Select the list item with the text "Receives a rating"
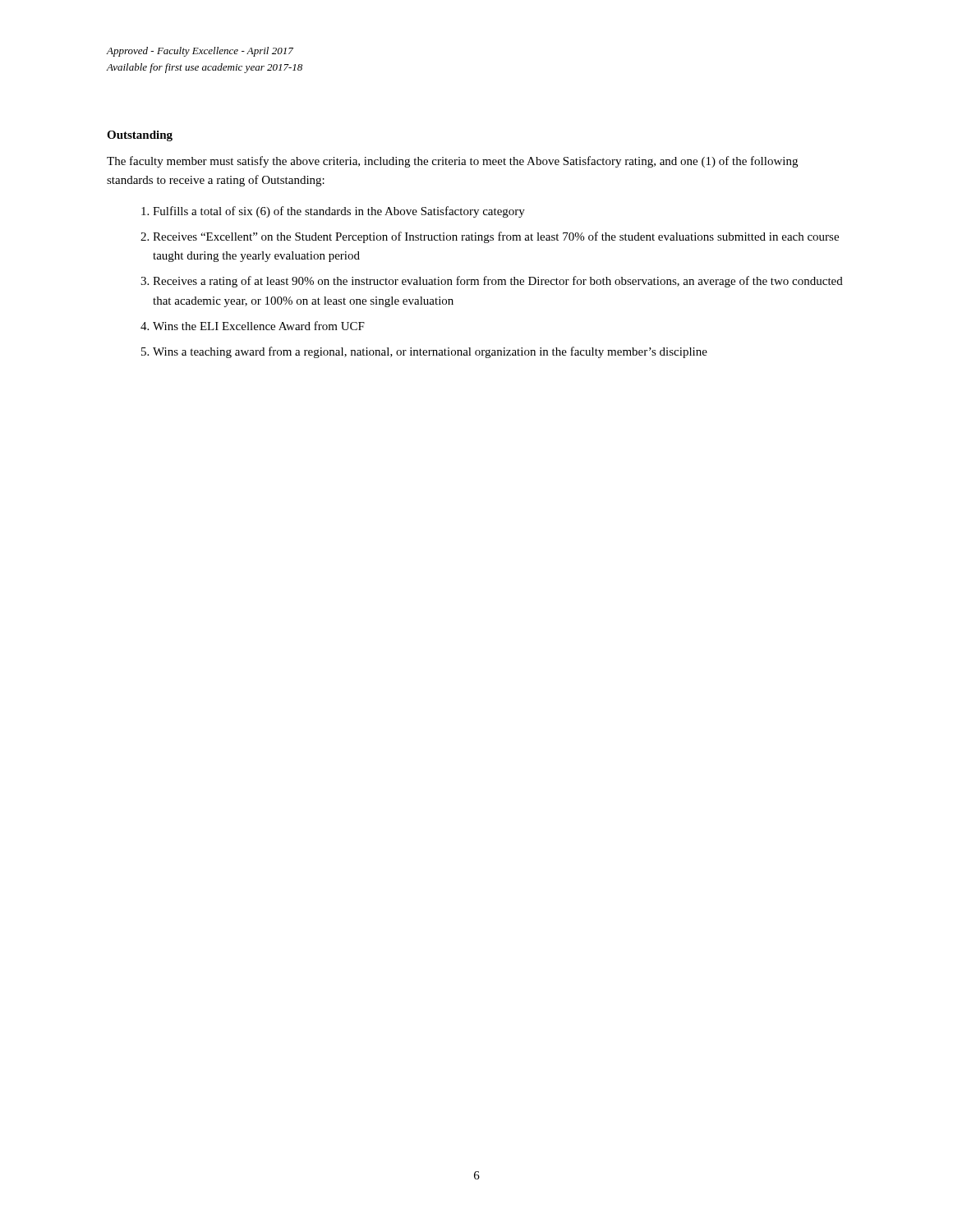The height and width of the screenshot is (1232, 953). click(x=498, y=291)
